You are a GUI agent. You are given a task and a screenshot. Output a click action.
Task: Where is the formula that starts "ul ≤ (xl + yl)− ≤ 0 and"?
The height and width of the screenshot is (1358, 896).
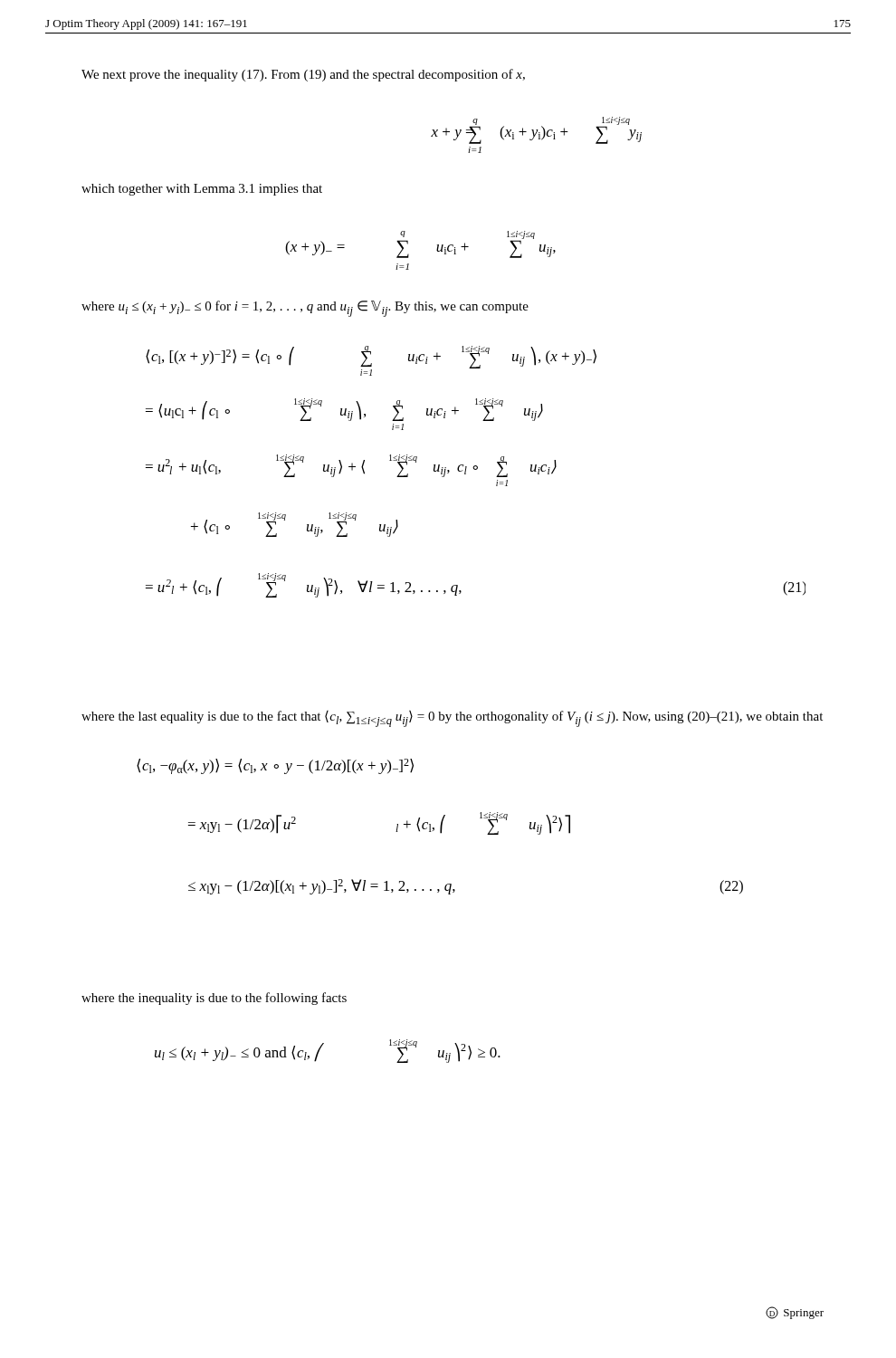(416, 1053)
